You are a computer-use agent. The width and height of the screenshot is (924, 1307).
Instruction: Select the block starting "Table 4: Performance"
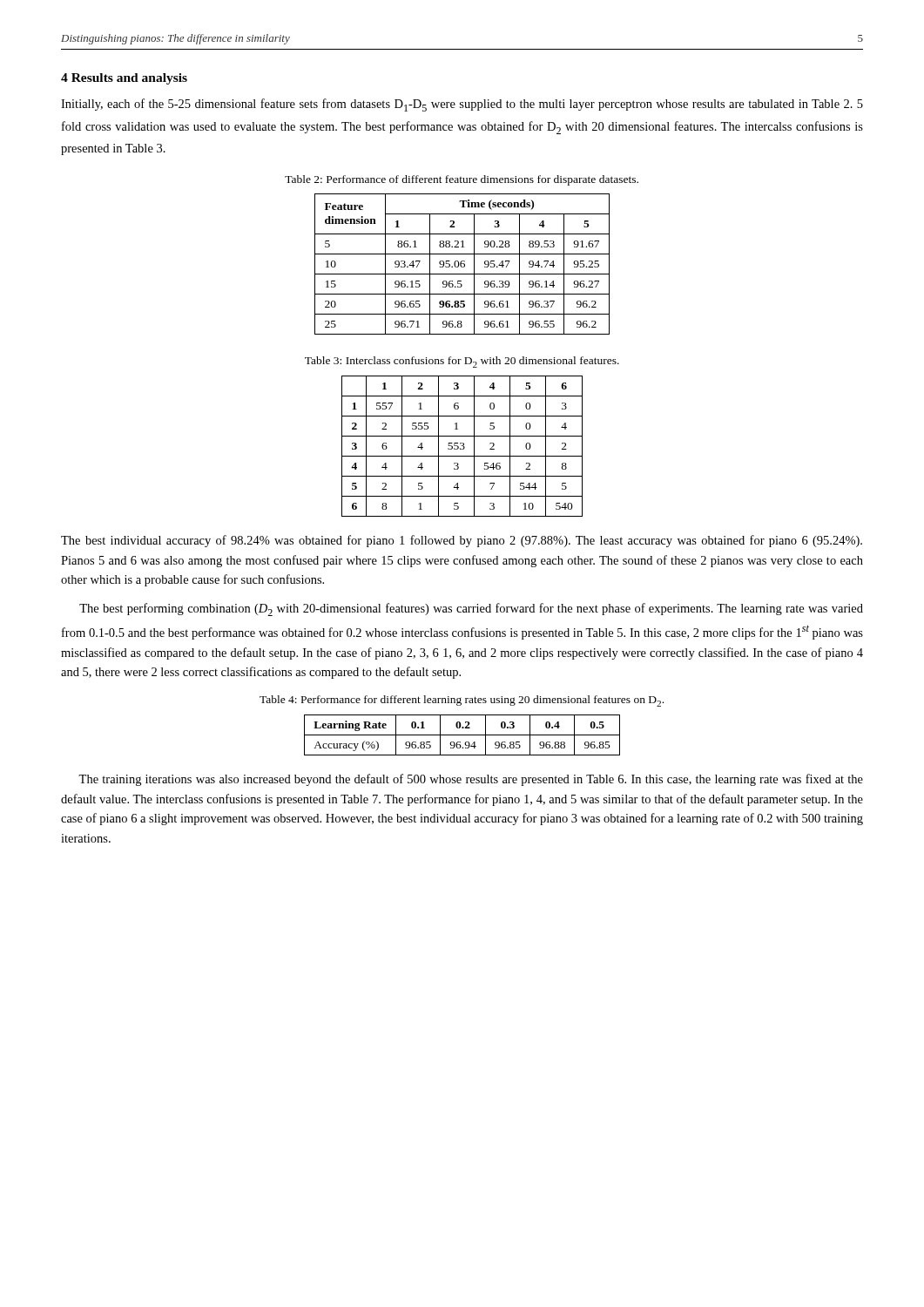pos(462,700)
